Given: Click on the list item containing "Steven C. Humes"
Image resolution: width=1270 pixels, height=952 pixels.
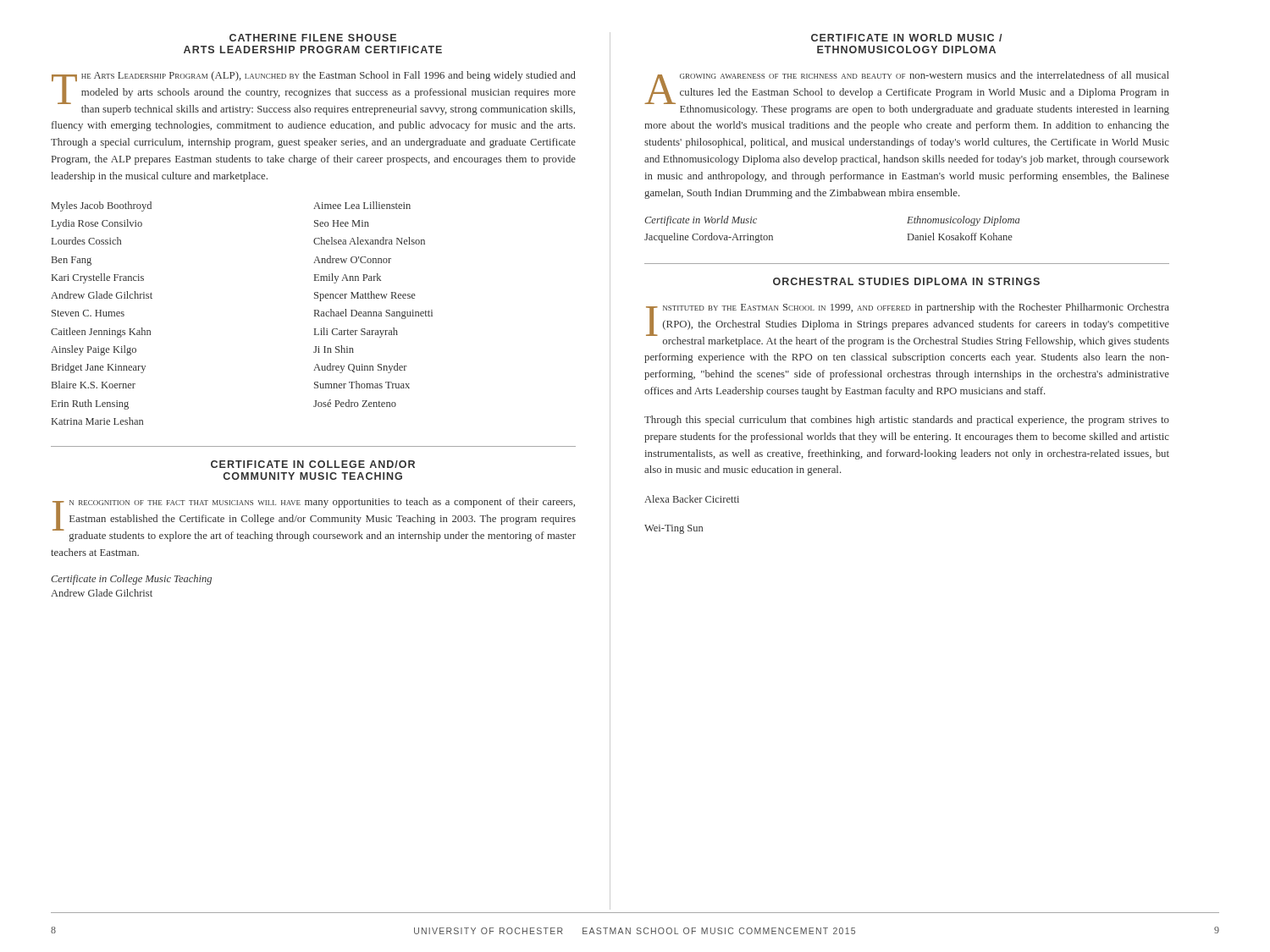Looking at the screenshot, I should (88, 313).
